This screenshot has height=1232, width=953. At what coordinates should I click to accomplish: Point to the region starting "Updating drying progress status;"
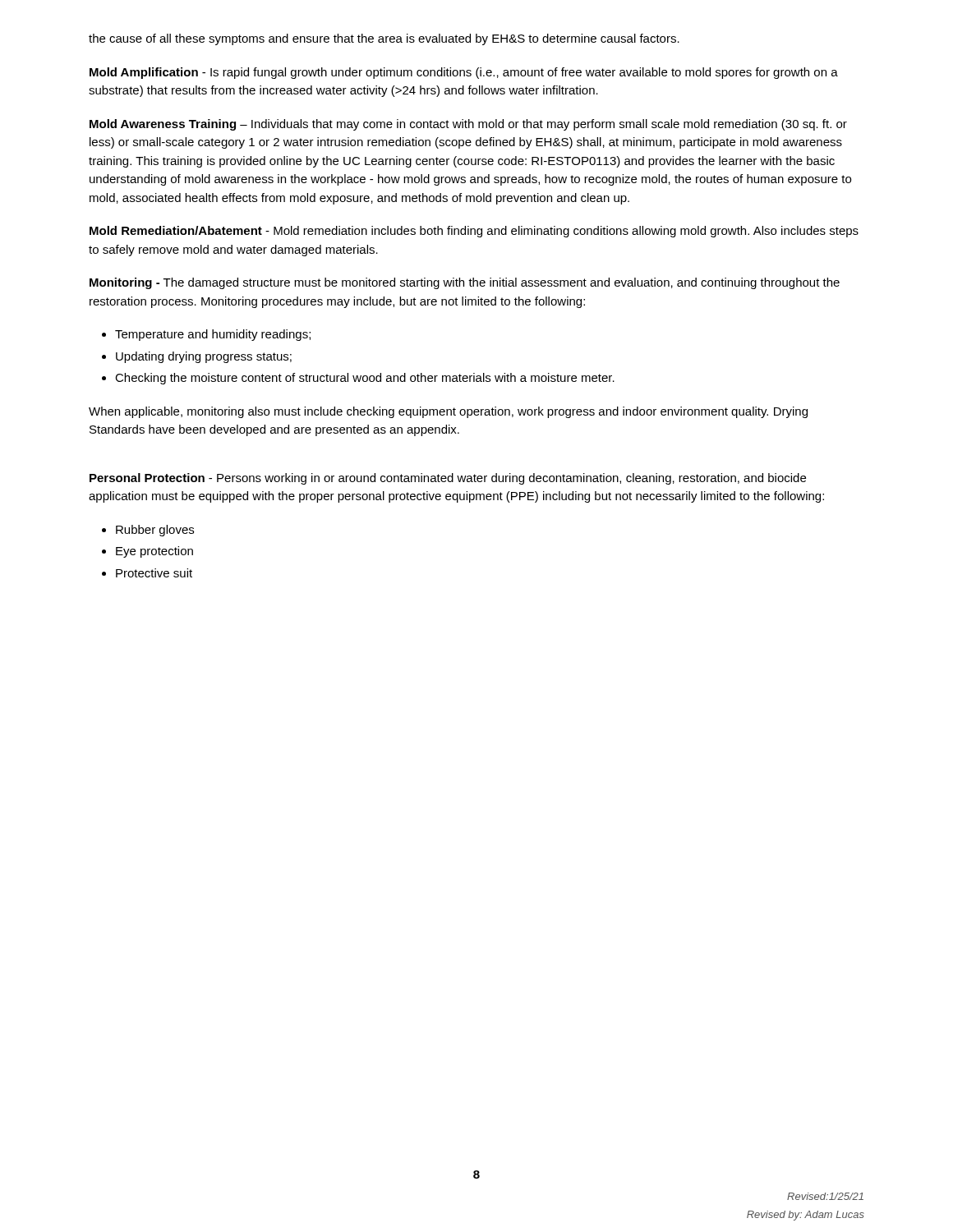click(204, 356)
